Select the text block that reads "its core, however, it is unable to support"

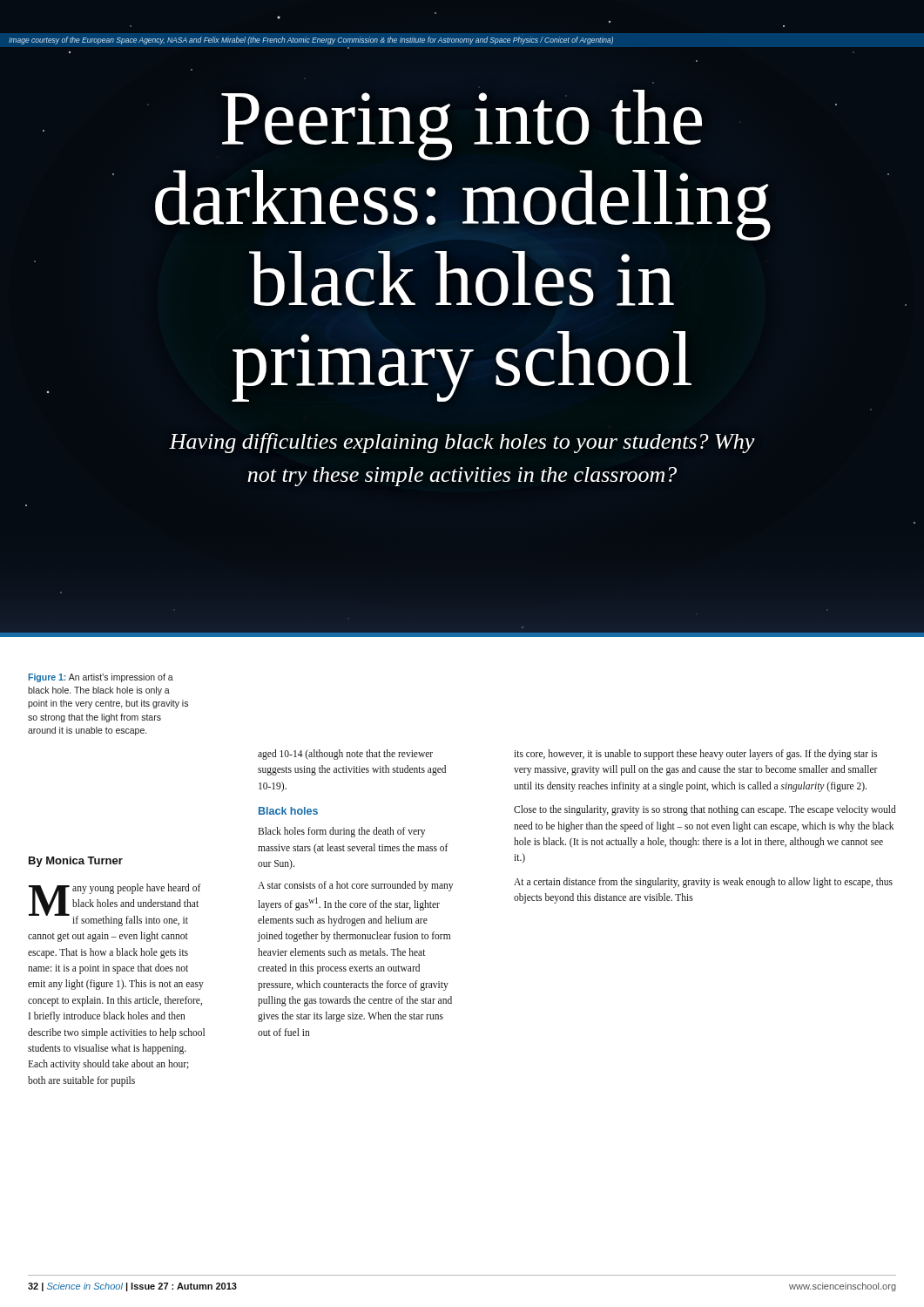705,827
